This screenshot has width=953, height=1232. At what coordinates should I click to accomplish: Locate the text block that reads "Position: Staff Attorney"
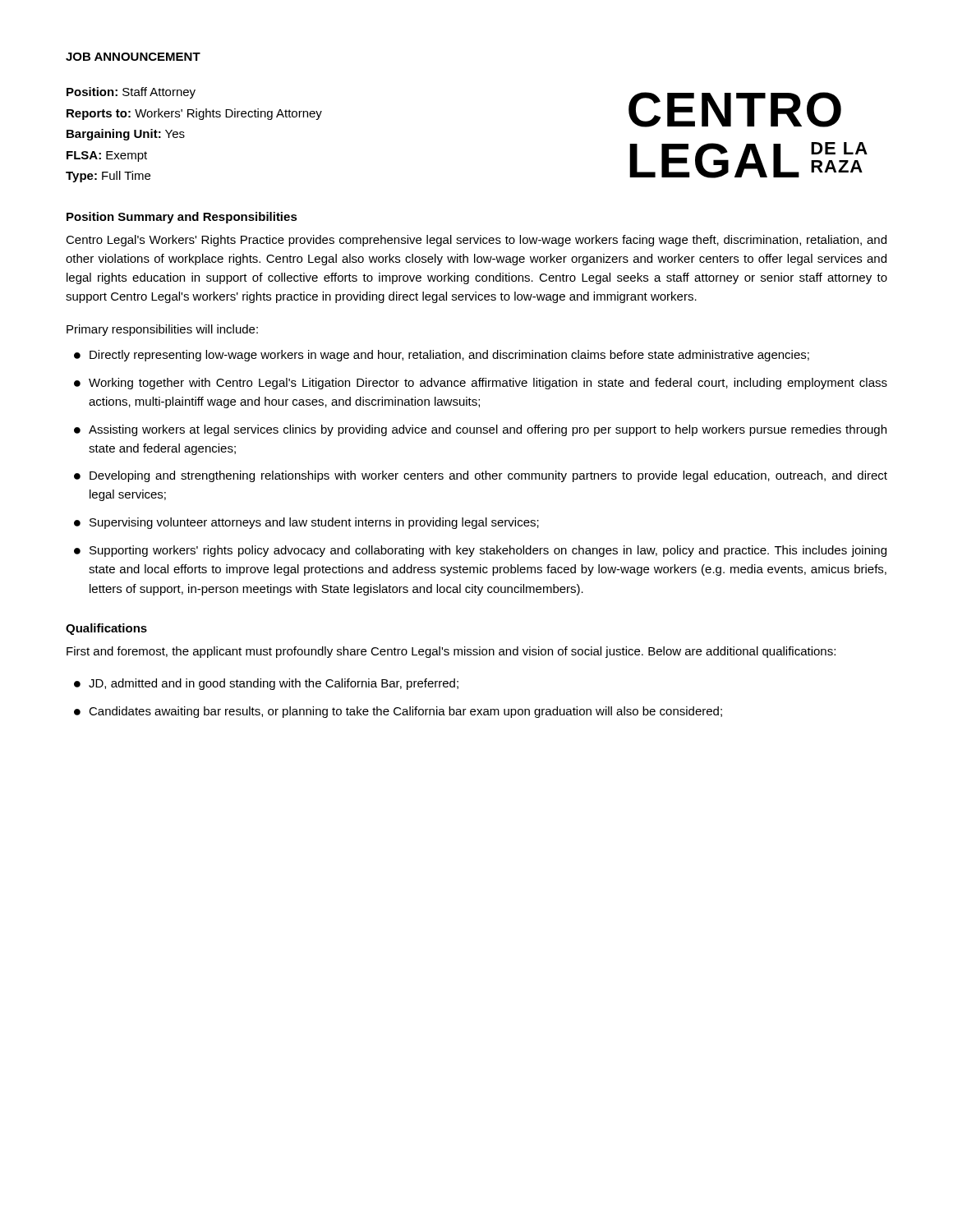tap(131, 93)
